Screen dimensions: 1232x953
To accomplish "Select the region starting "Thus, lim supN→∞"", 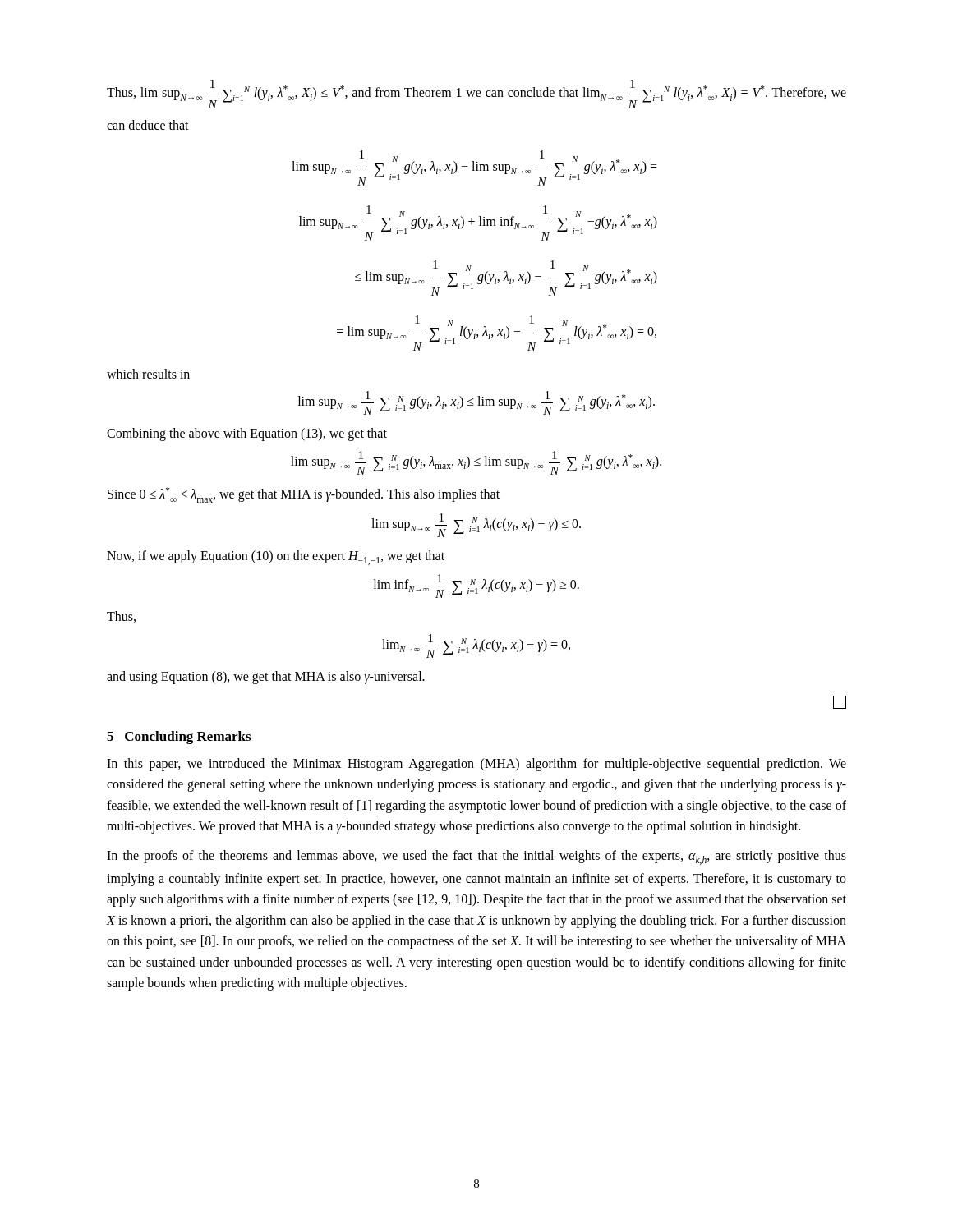I will (x=476, y=105).
